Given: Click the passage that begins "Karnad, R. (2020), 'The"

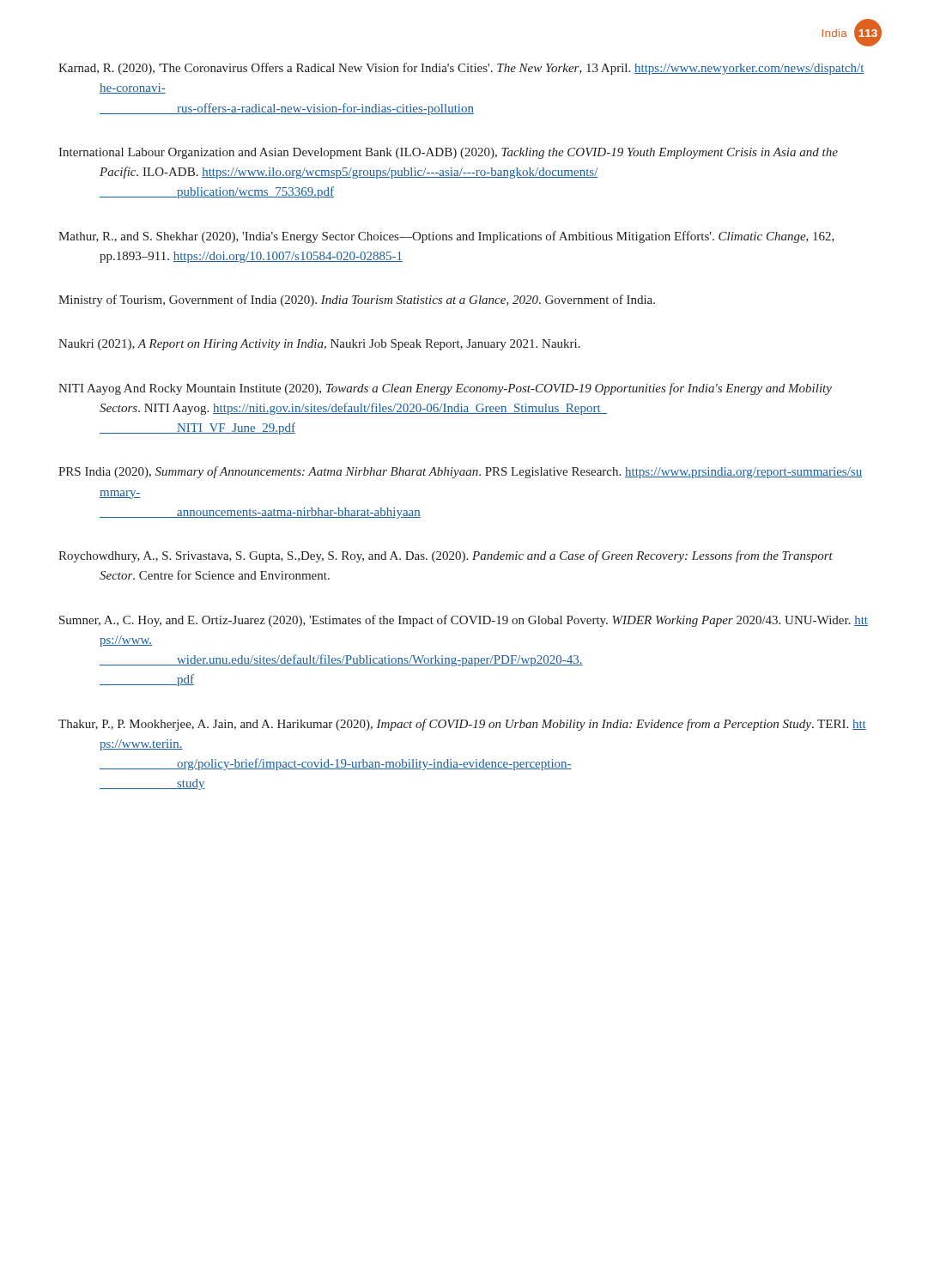Looking at the screenshot, I should click(461, 69).
